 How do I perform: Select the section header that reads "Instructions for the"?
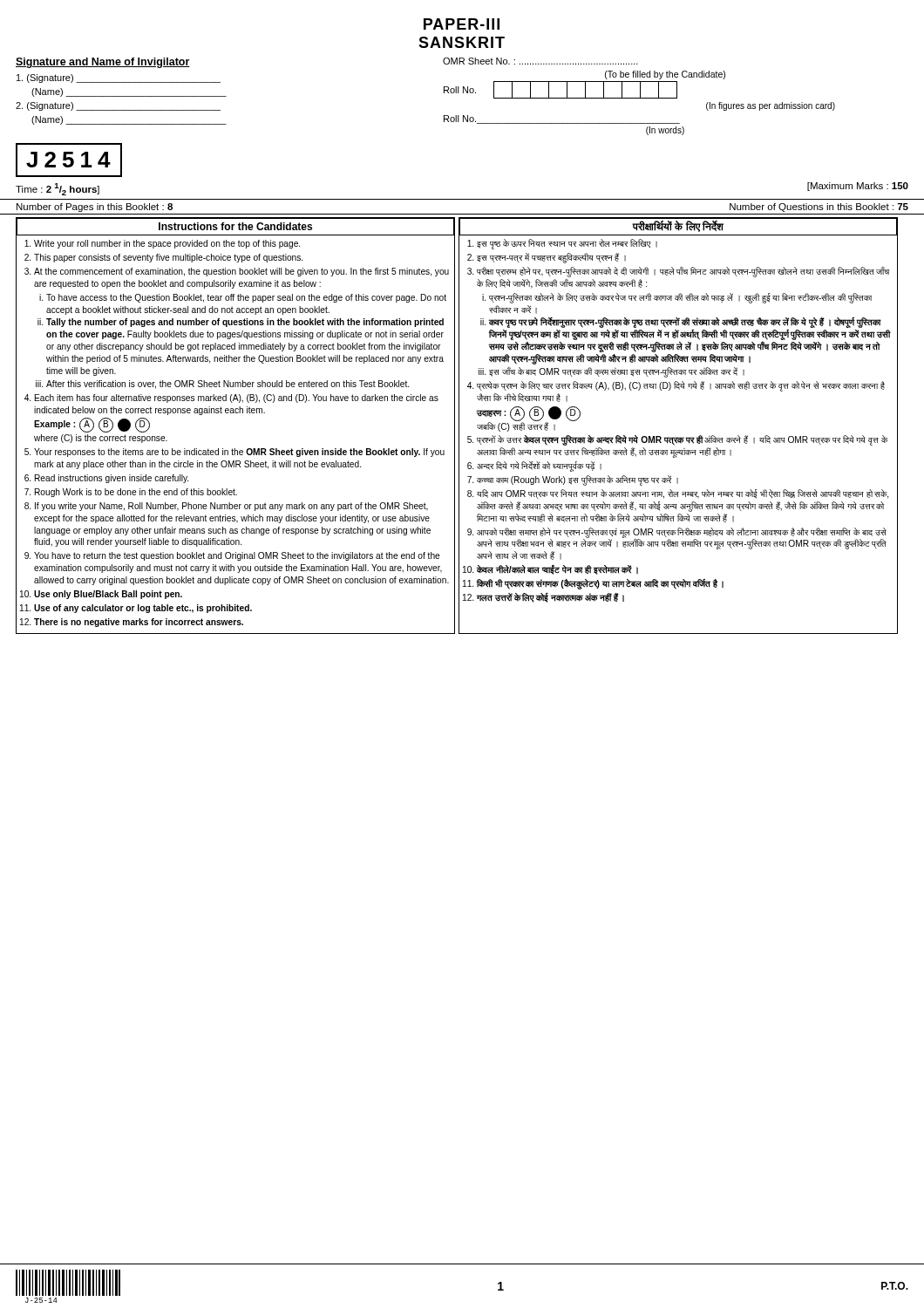235,227
